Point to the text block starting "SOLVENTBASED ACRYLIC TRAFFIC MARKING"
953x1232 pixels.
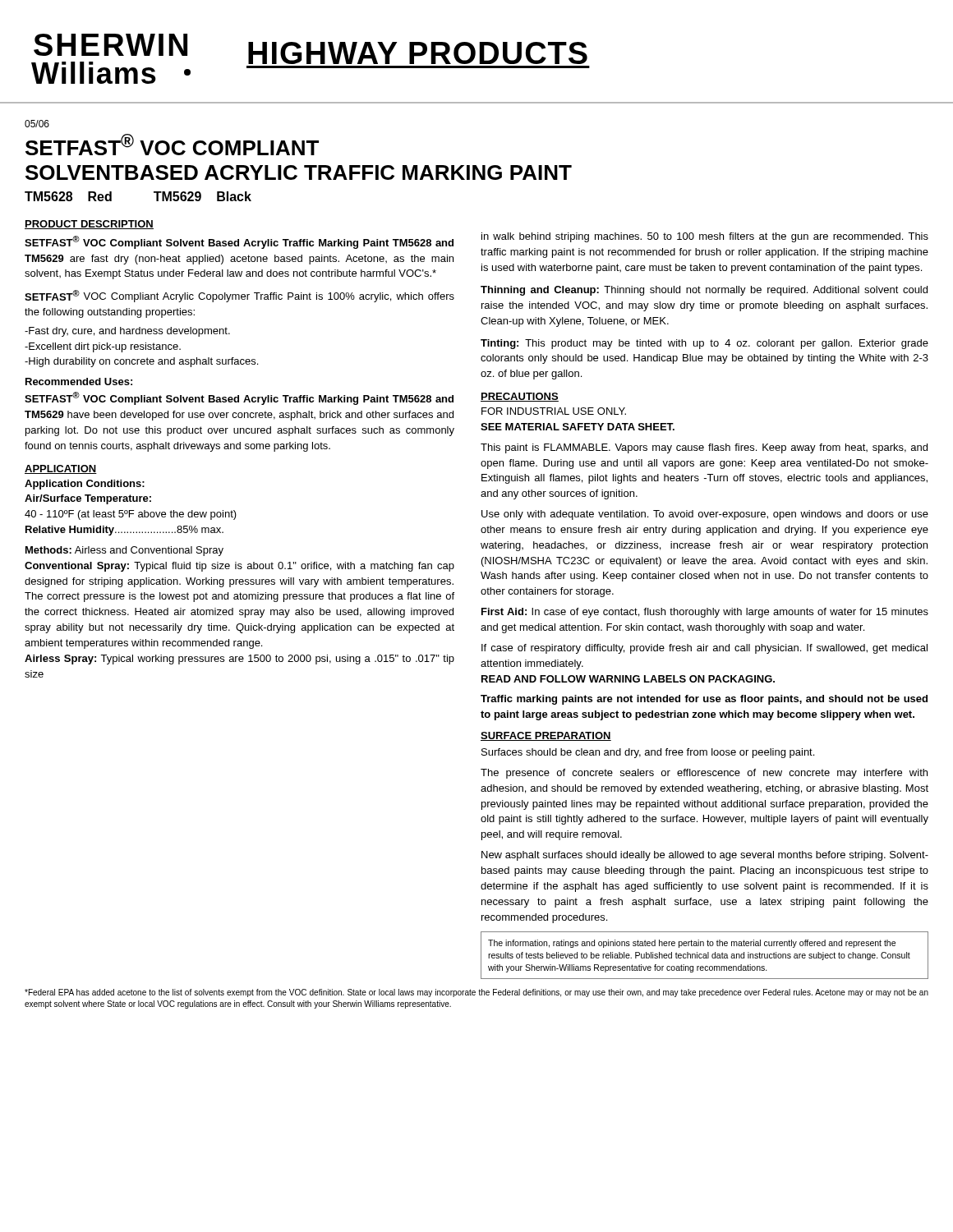point(298,173)
